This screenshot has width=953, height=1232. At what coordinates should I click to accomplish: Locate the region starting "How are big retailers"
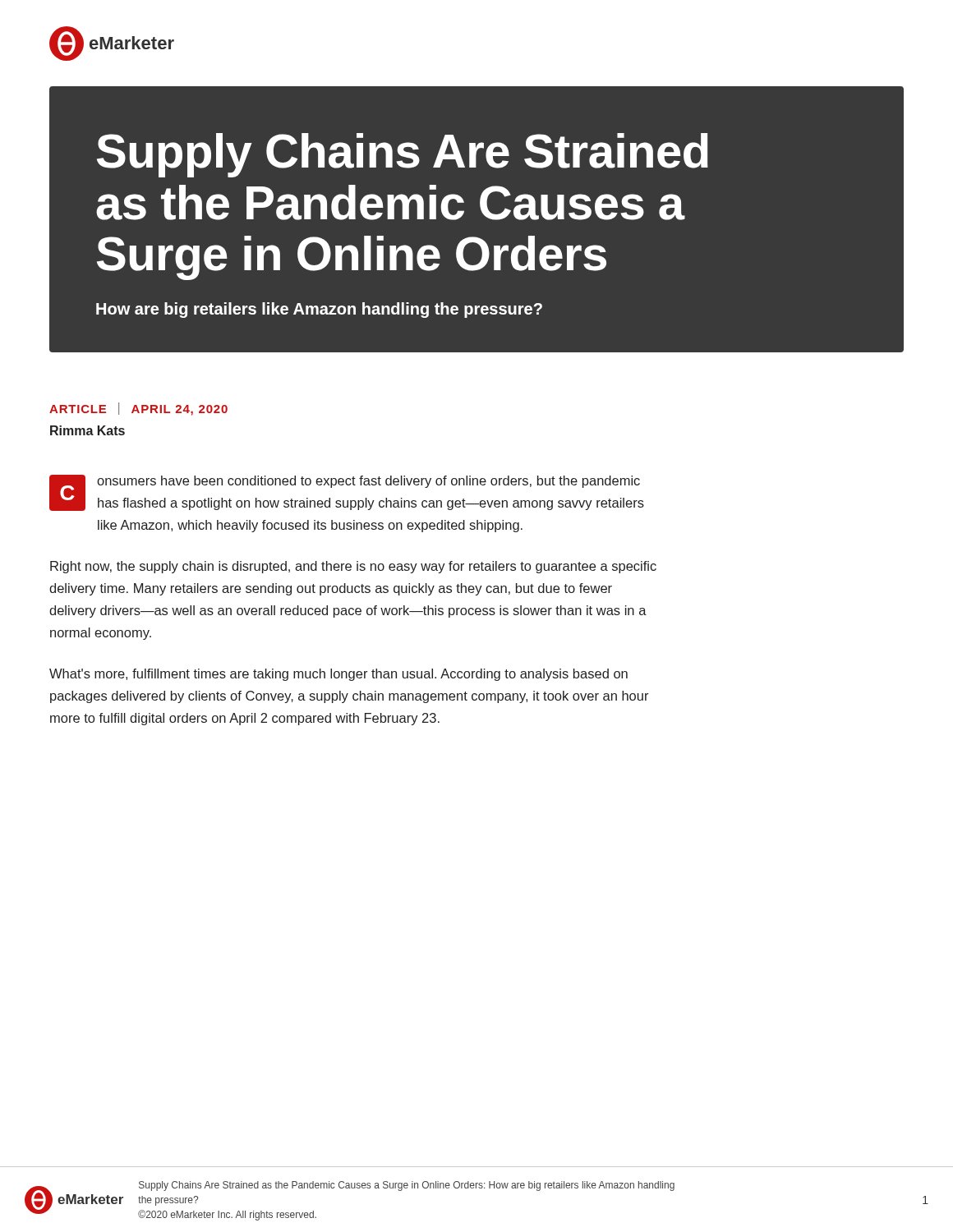click(x=476, y=309)
